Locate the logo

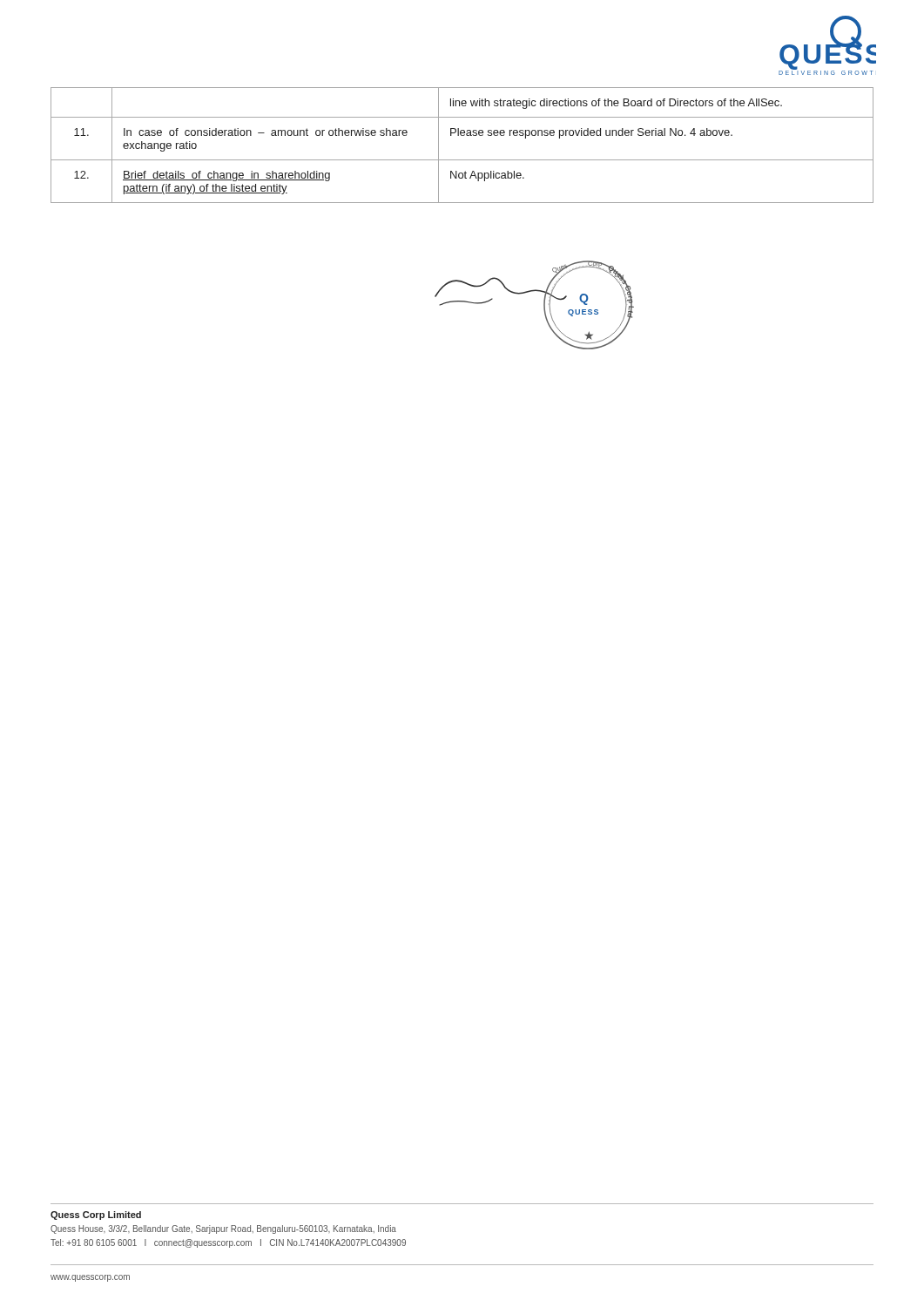click(x=819, y=50)
